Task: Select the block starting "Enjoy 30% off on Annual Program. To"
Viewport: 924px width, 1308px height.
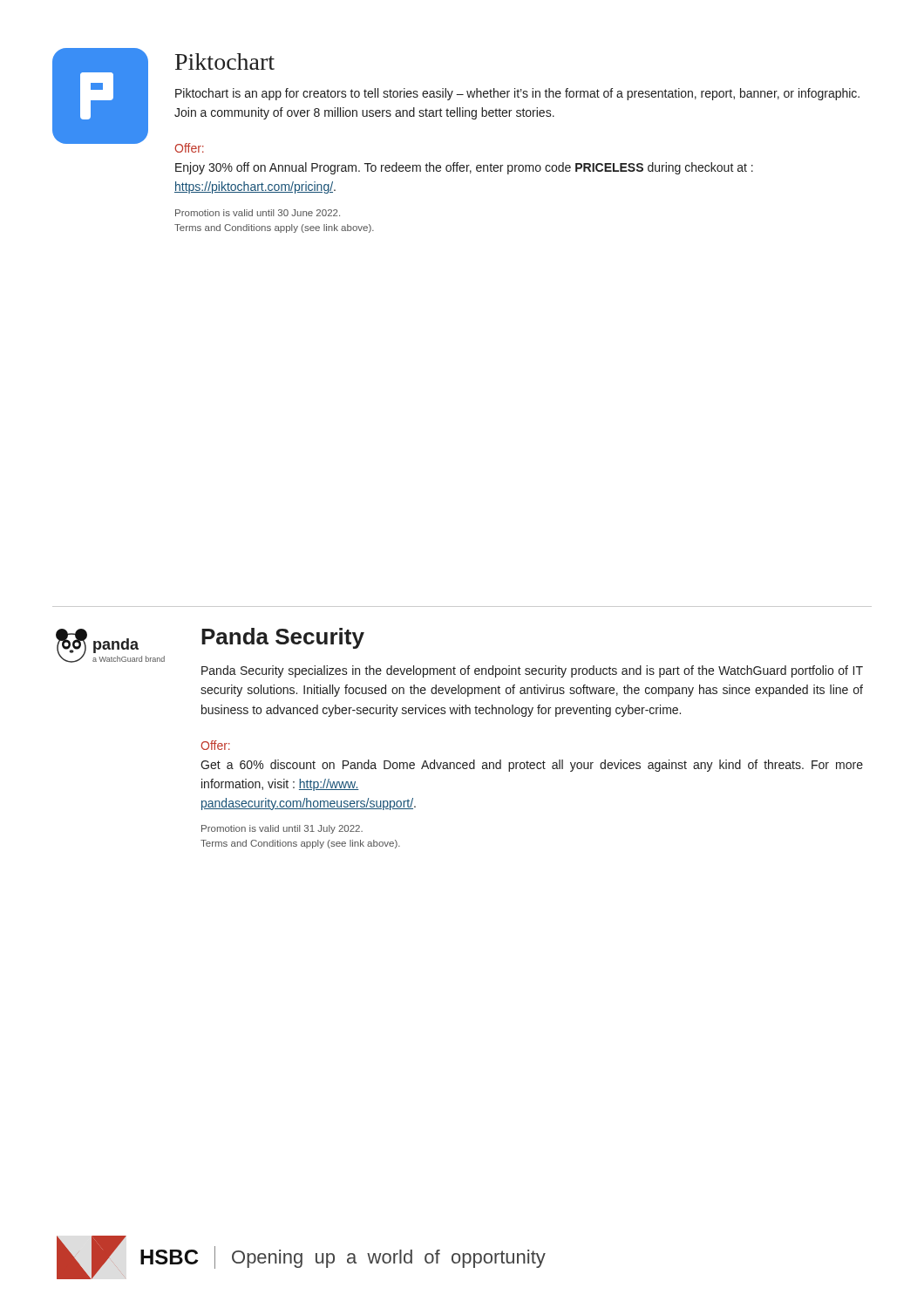Action: [x=519, y=178]
